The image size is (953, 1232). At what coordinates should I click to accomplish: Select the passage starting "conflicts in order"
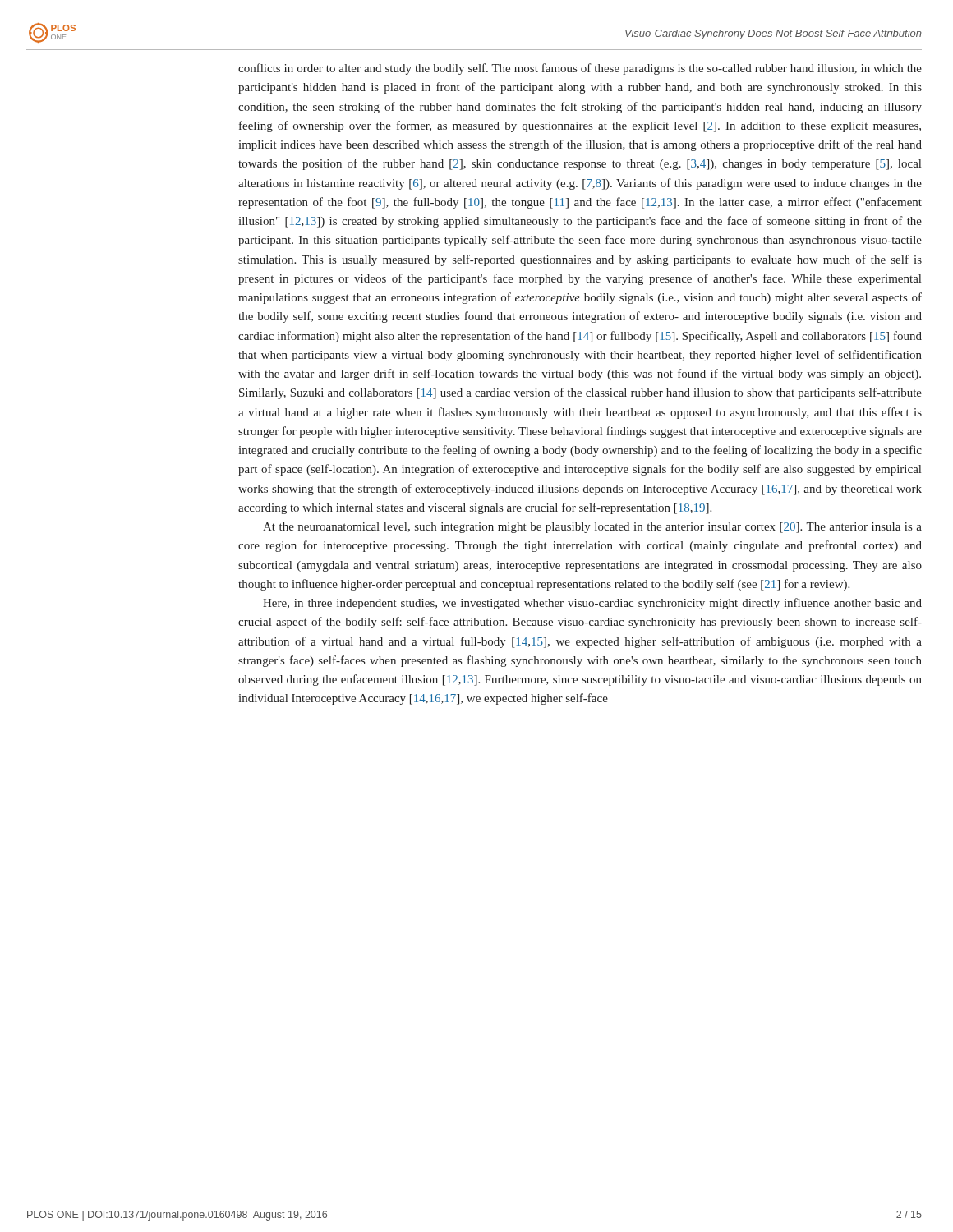[x=580, y=384]
